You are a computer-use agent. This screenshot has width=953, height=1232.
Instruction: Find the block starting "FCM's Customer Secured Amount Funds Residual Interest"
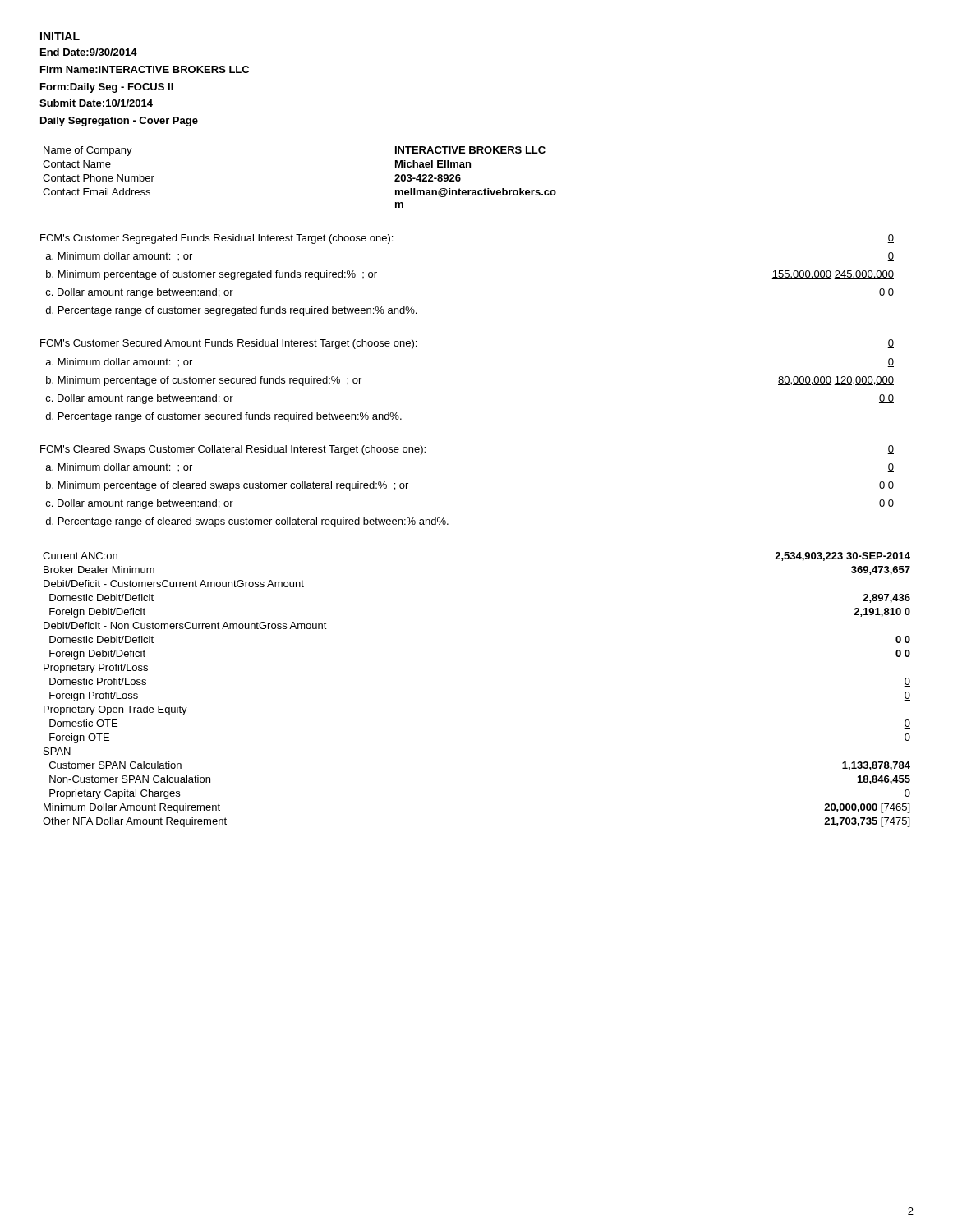[229, 380]
